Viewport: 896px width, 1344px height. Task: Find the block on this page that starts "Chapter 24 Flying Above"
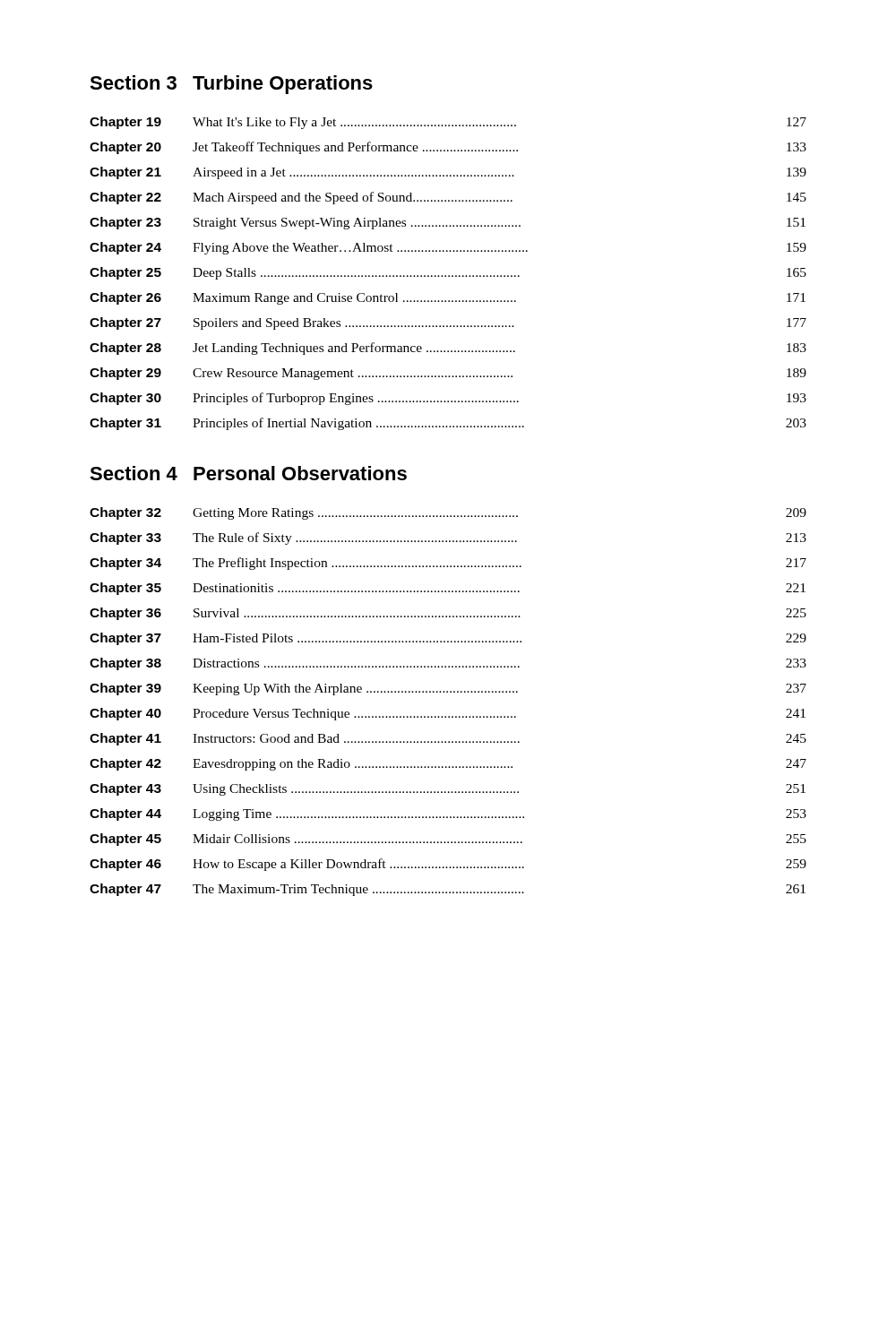(x=448, y=247)
